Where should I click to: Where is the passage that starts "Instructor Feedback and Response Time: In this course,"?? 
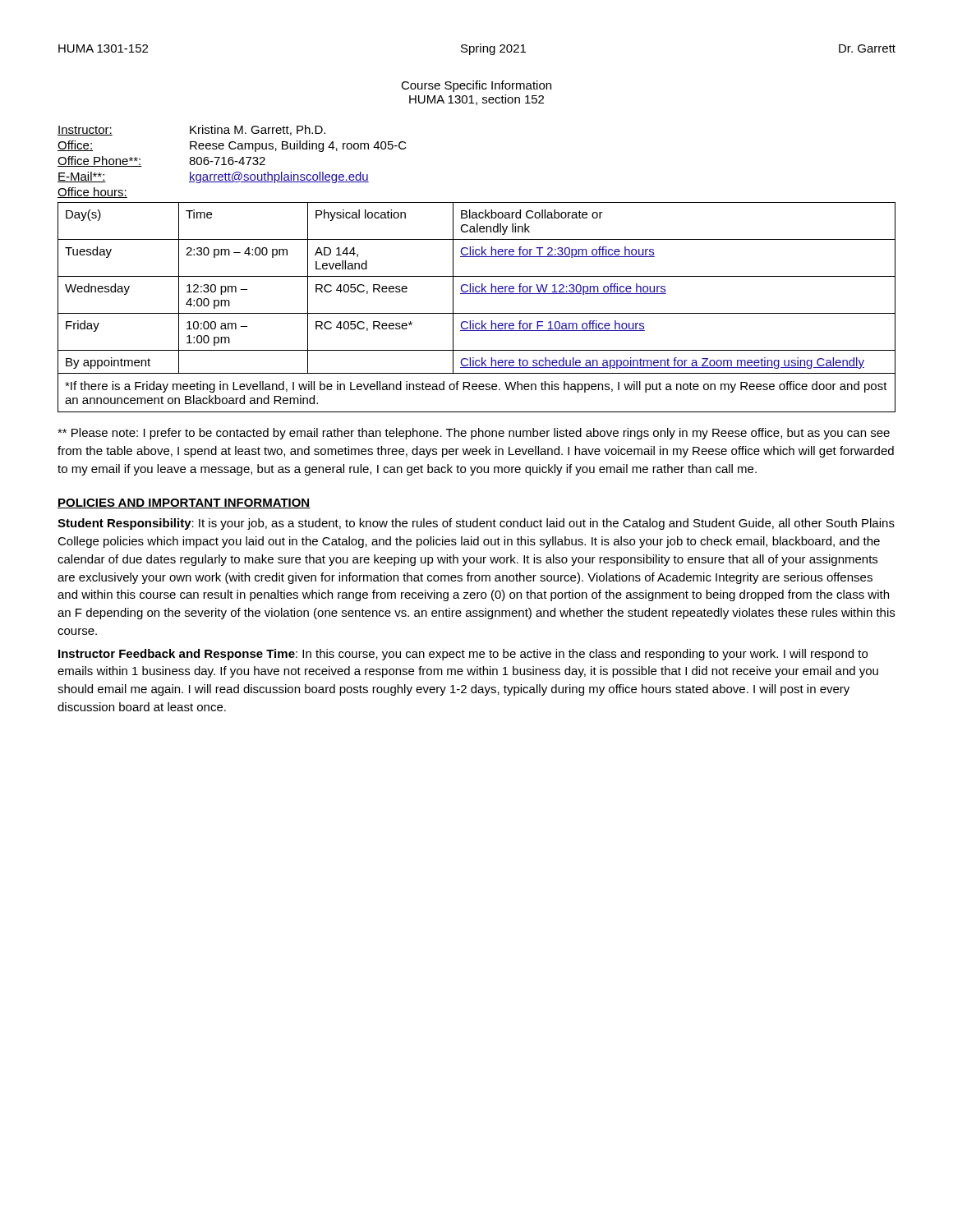click(x=476, y=680)
